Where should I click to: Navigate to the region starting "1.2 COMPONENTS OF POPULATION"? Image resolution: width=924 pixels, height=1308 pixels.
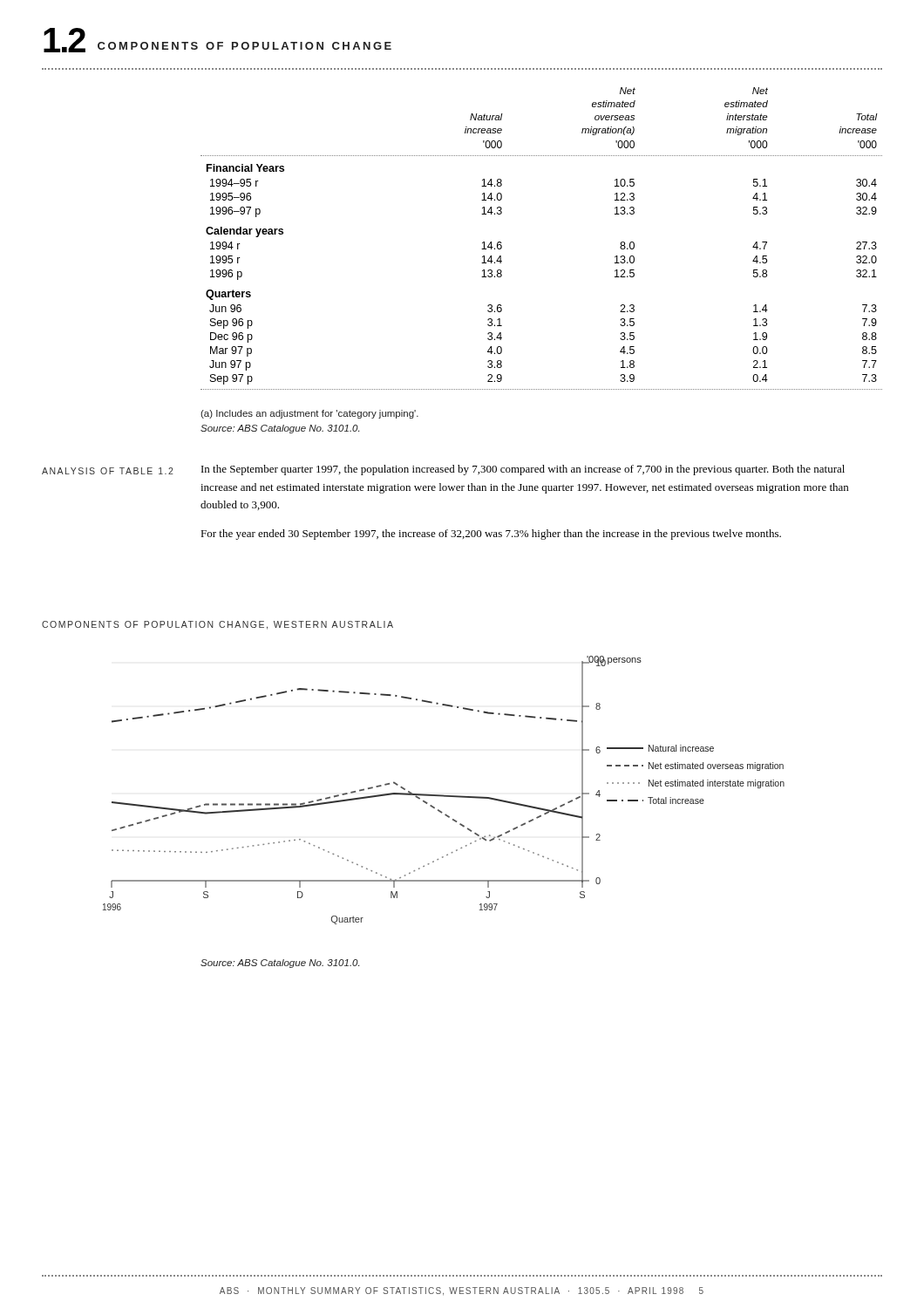click(x=218, y=40)
